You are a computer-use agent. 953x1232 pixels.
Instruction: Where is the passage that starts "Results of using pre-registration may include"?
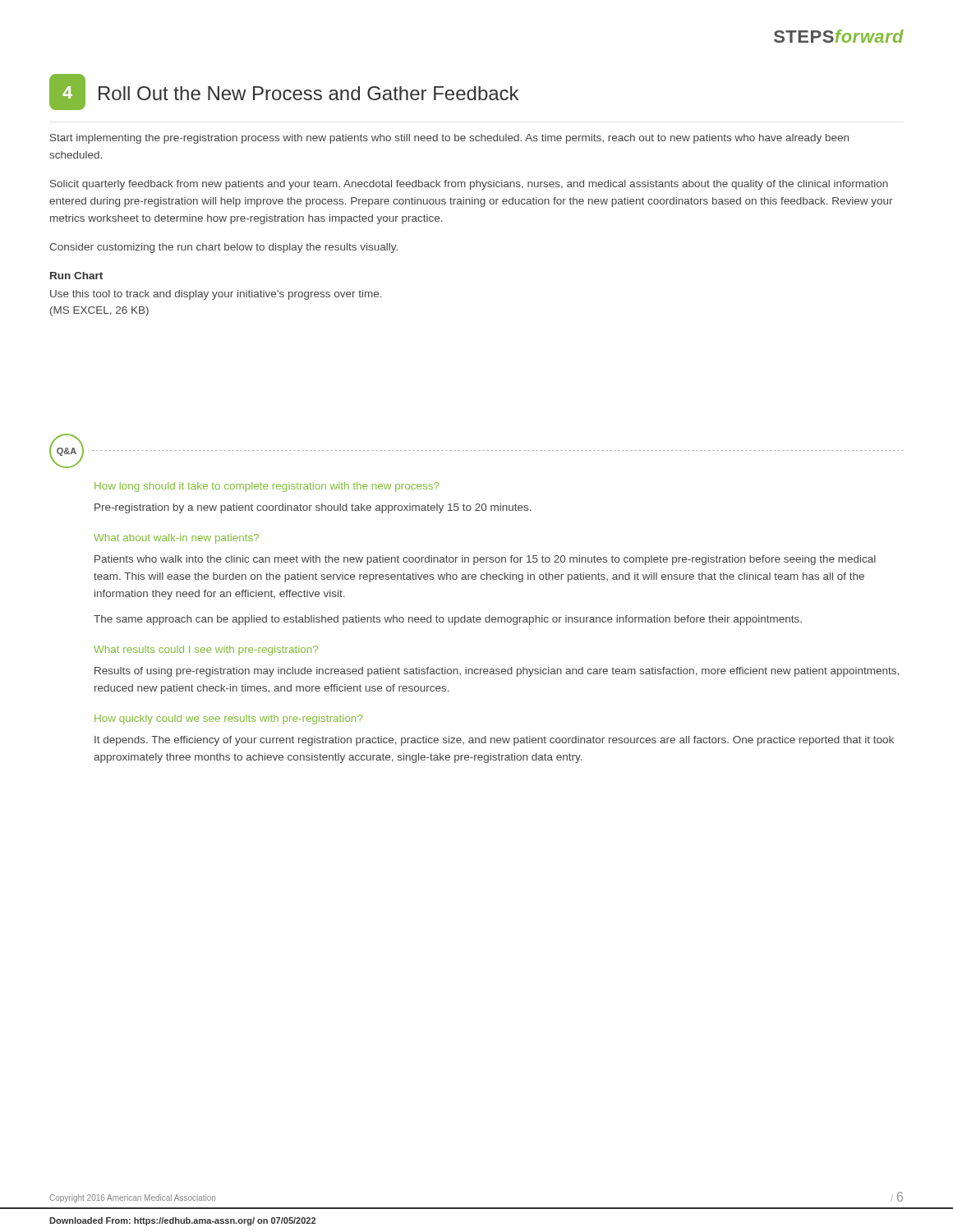tap(497, 680)
